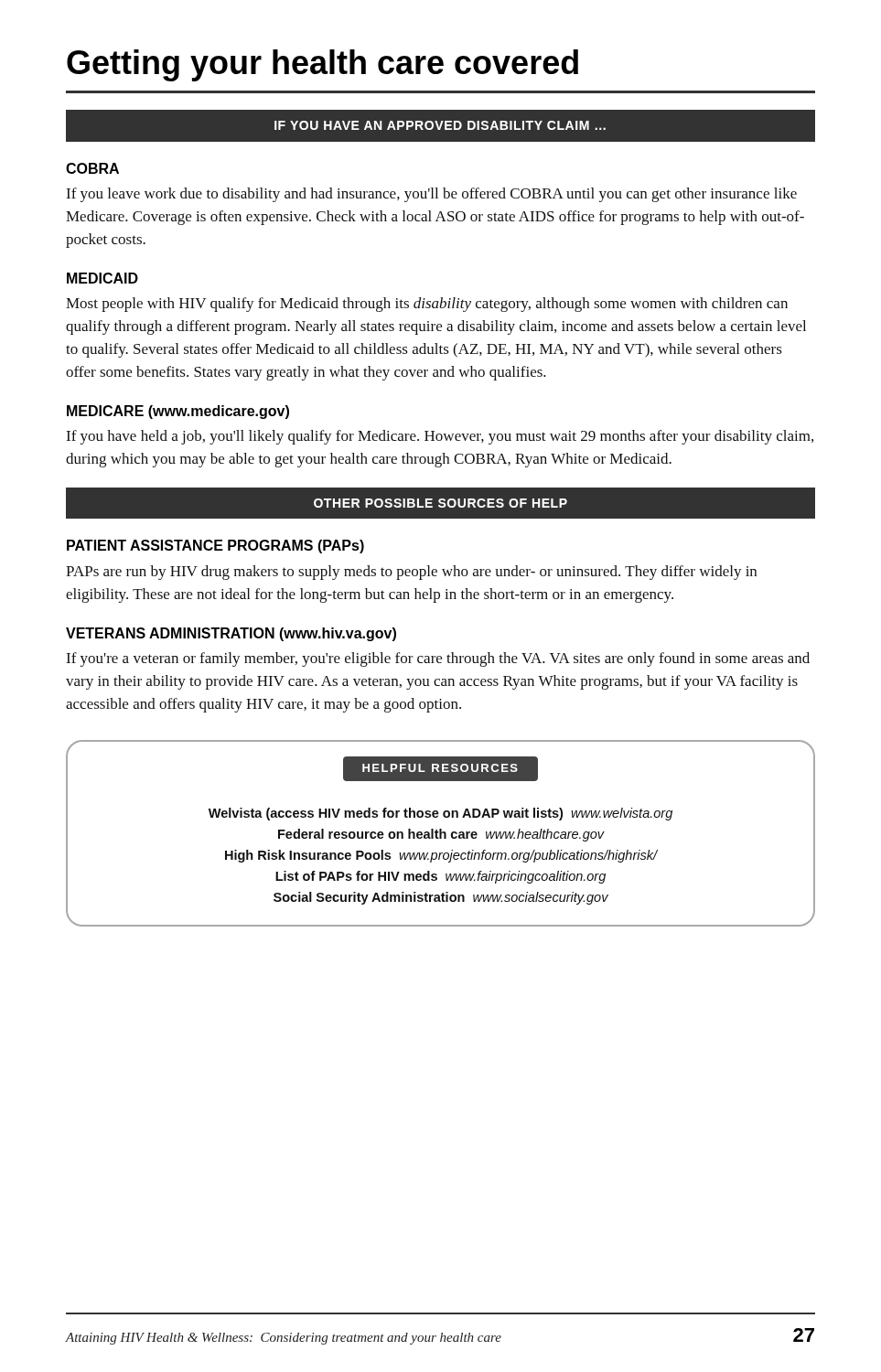Navigate to the text block starting "PAPs are run by HIV drug"
Image resolution: width=881 pixels, height=1372 pixels.
(440, 583)
